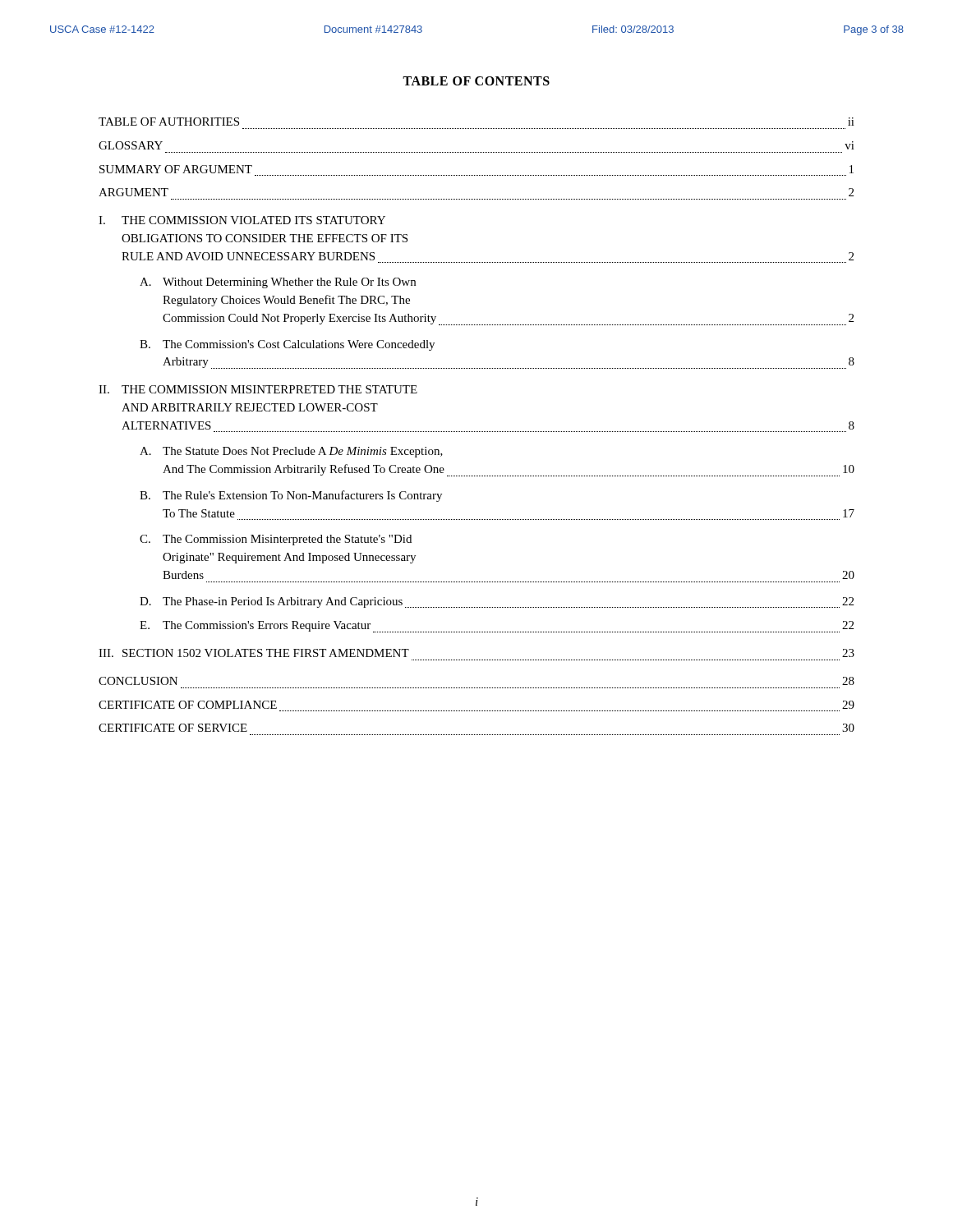953x1232 pixels.
Task: Locate the region starting "III. SECTION 1502"
Action: (476, 654)
